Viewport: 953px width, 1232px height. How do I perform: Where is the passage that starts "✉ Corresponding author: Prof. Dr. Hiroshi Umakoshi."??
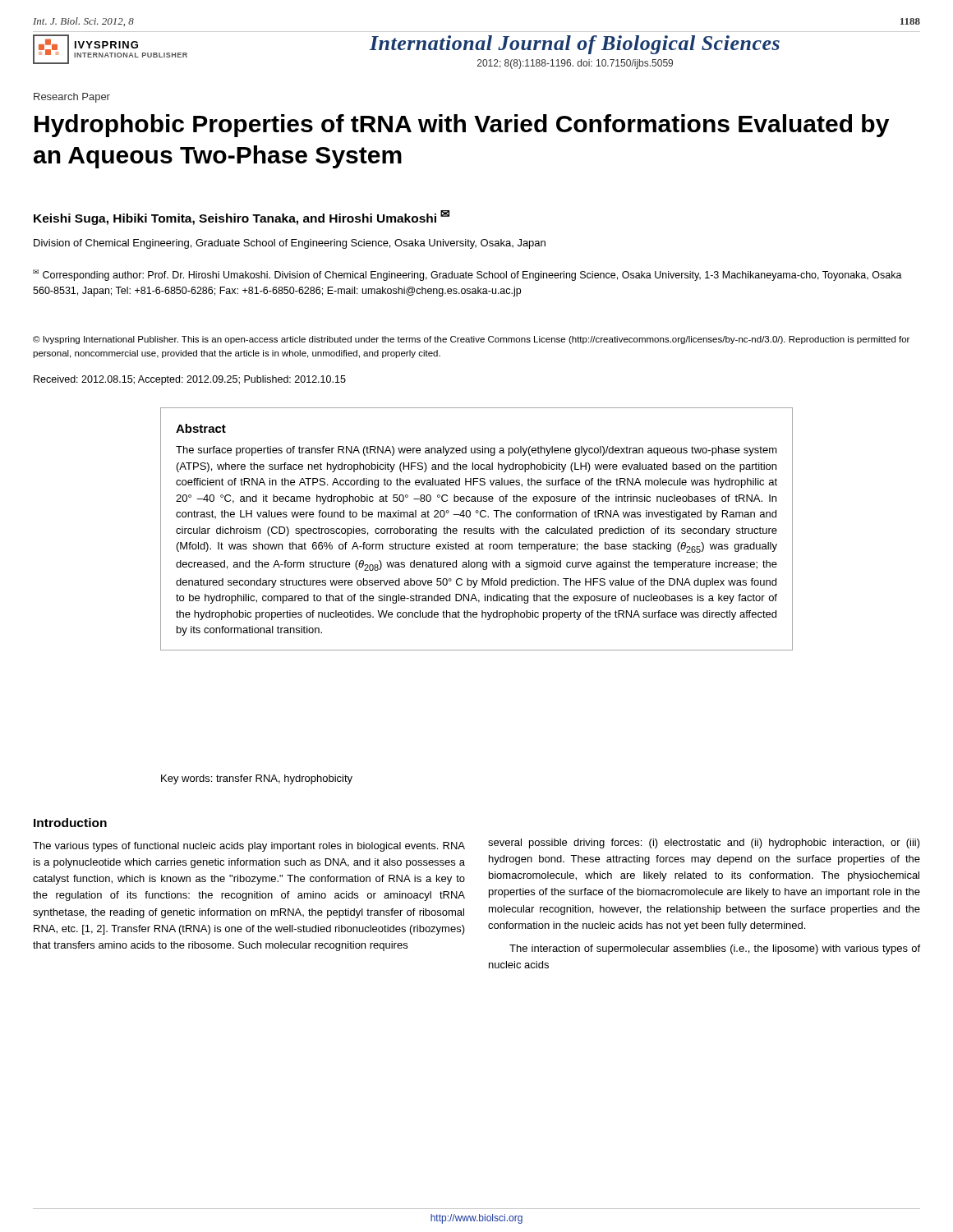(467, 282)
